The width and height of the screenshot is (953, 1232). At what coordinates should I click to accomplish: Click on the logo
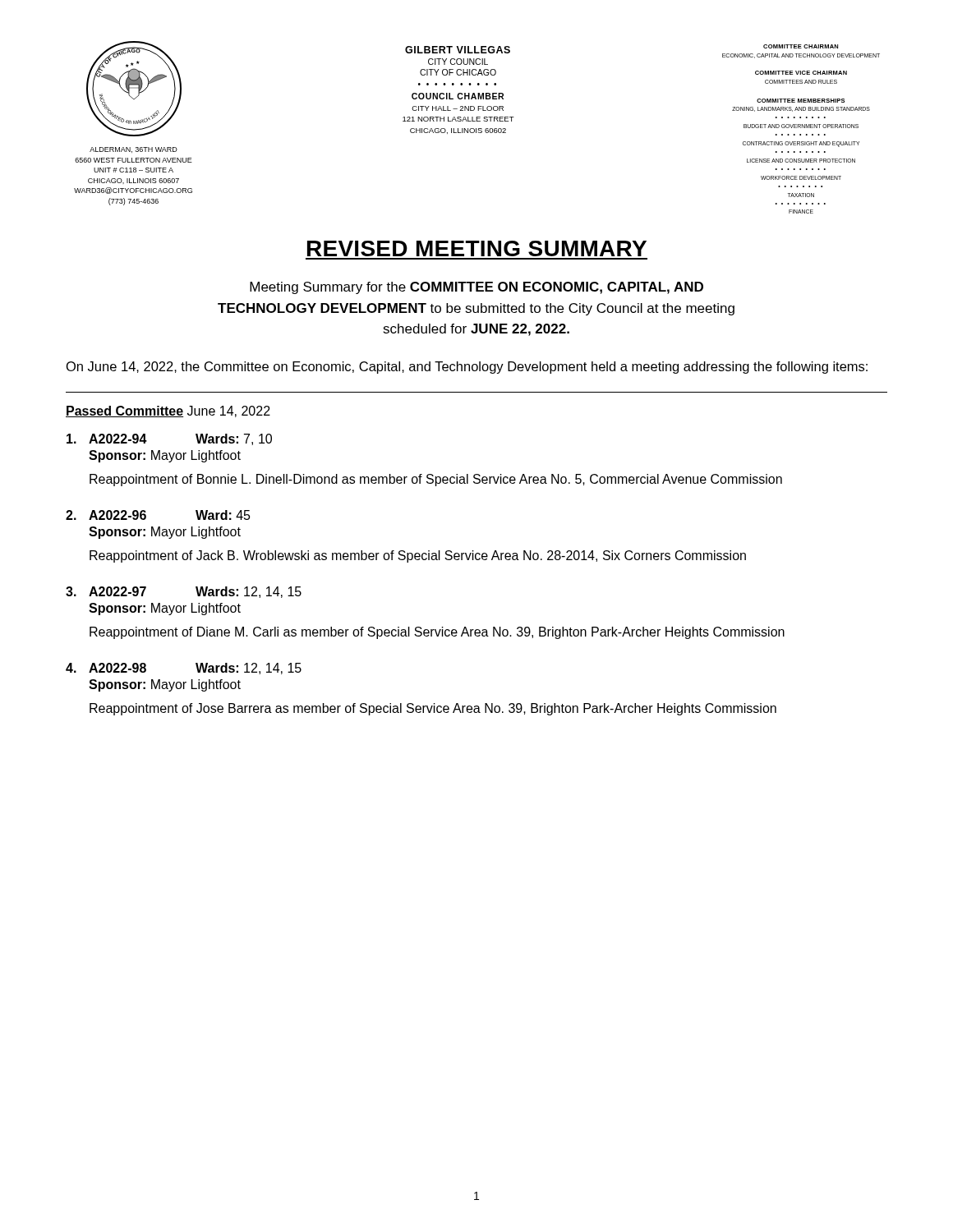tap(134, 89)
